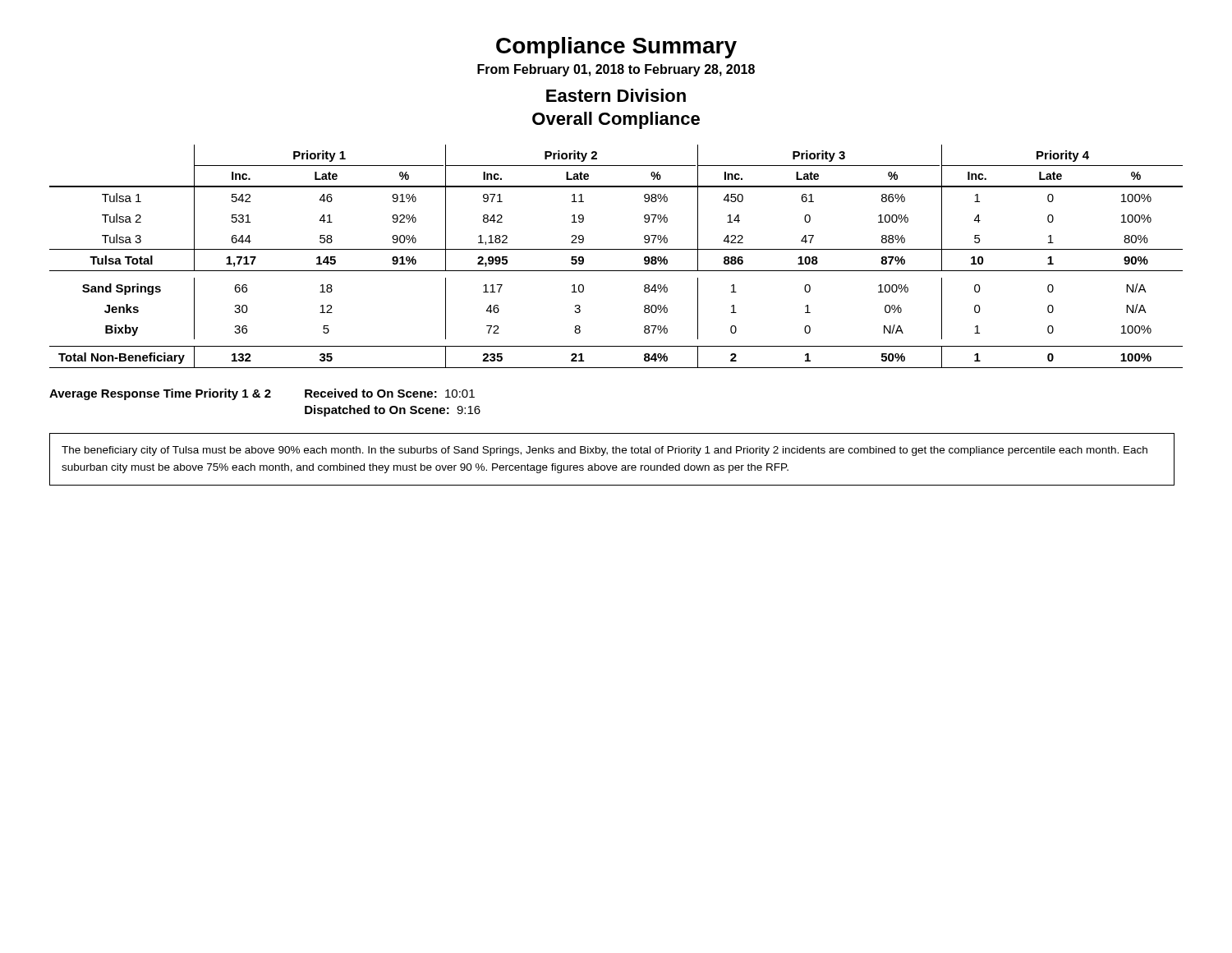Select the section header that reads "Eastern Division"
Screen dimensions: 953x1232
point(616,96)
